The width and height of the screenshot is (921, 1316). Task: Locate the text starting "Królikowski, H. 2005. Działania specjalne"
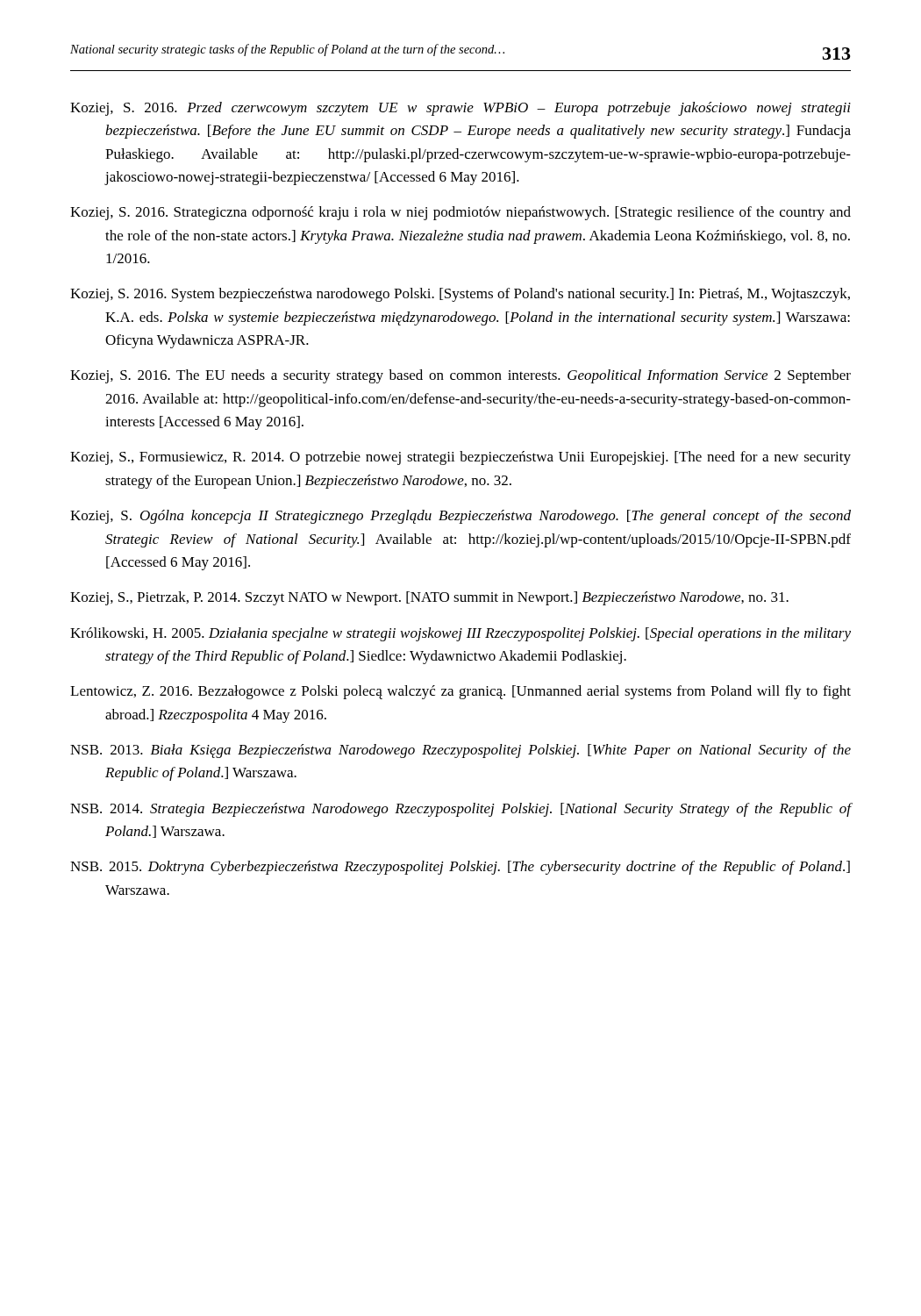pos(460,644)
